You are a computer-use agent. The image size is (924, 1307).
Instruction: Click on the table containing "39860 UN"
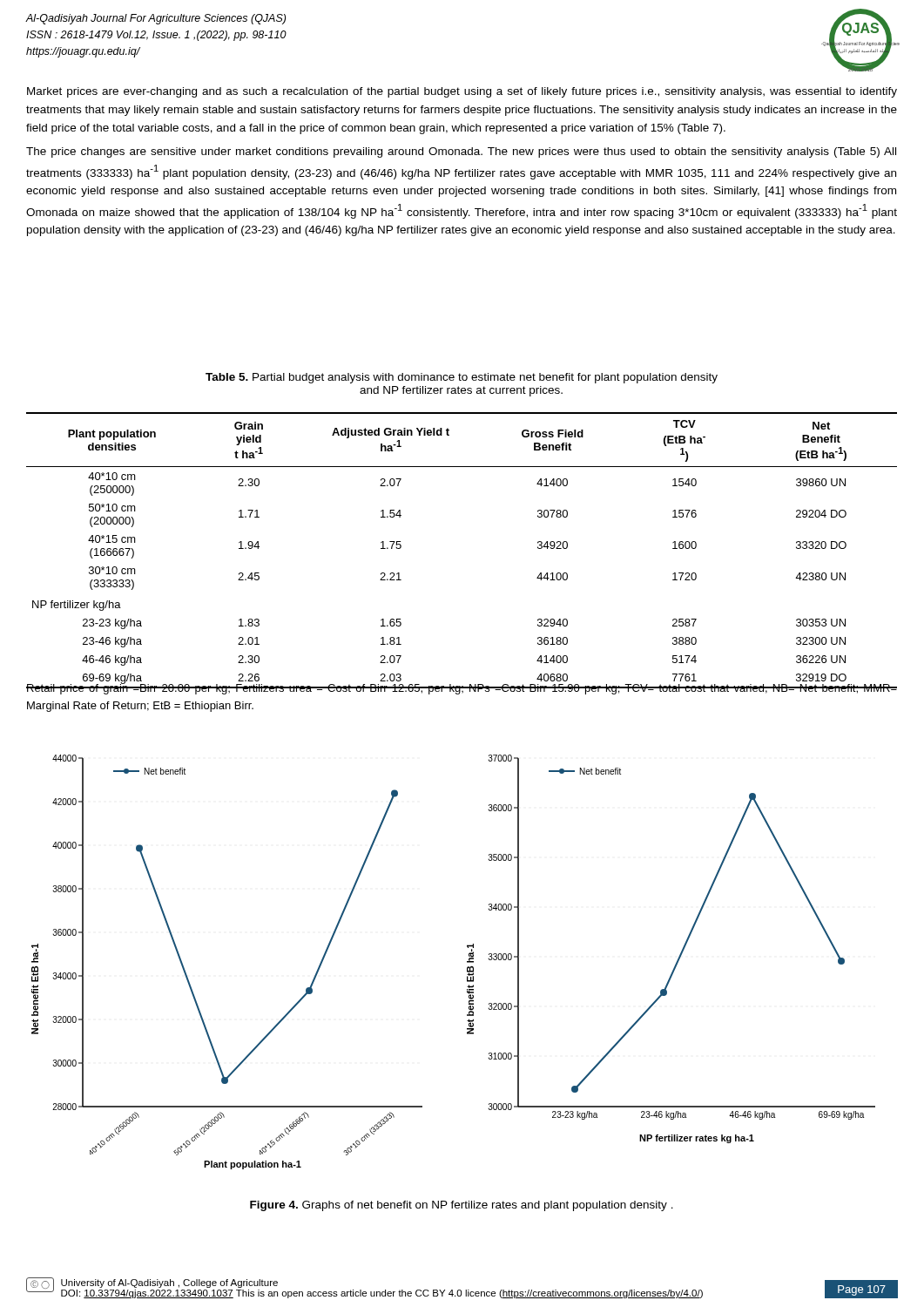[462, 550]
